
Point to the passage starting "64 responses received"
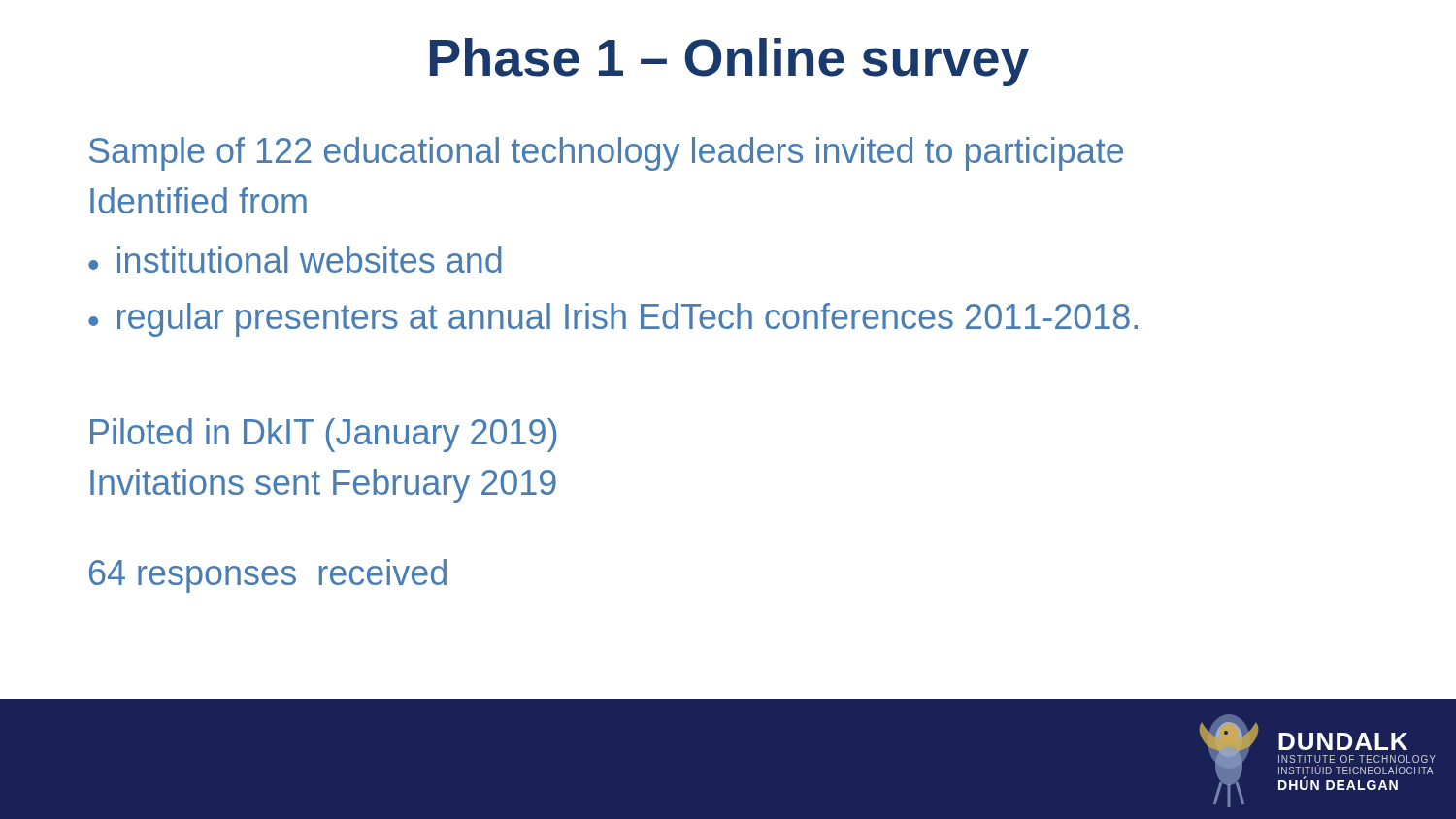point(268,574)
